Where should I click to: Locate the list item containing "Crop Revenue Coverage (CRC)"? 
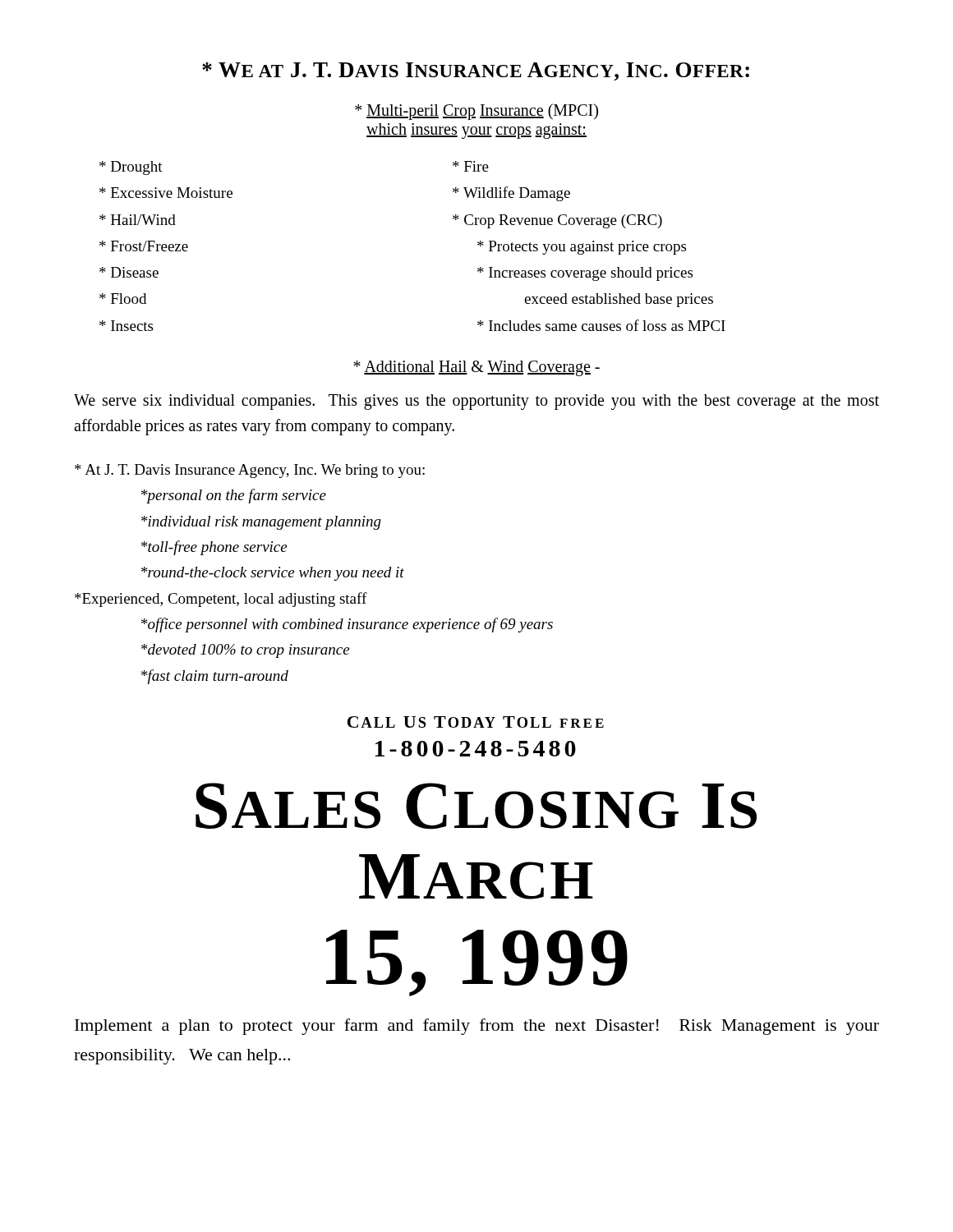point(557,219)
